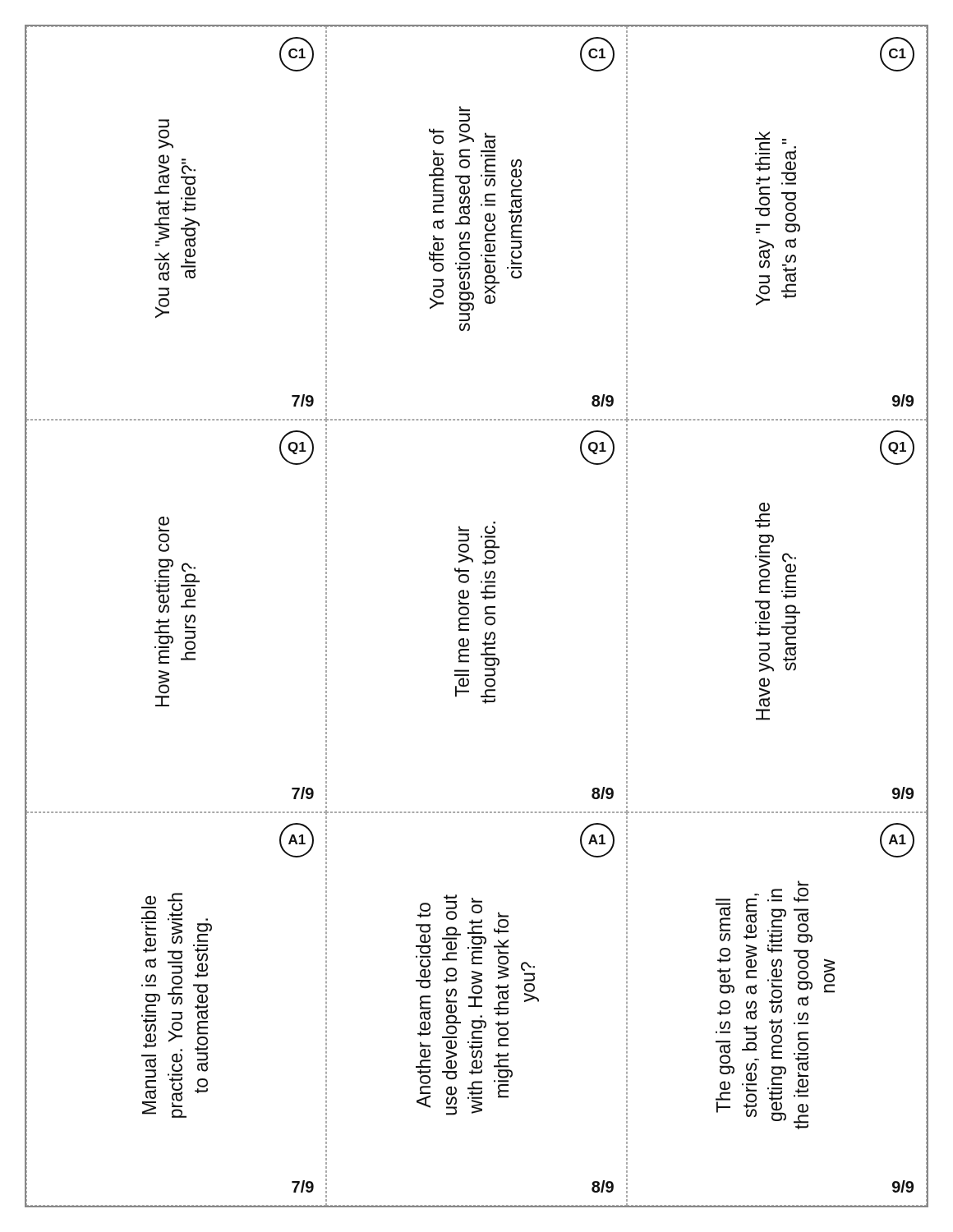The image size is (953, 1232).
Task: Navigate to the element starting "C1 You say "I"
Action: coord(780,224)
